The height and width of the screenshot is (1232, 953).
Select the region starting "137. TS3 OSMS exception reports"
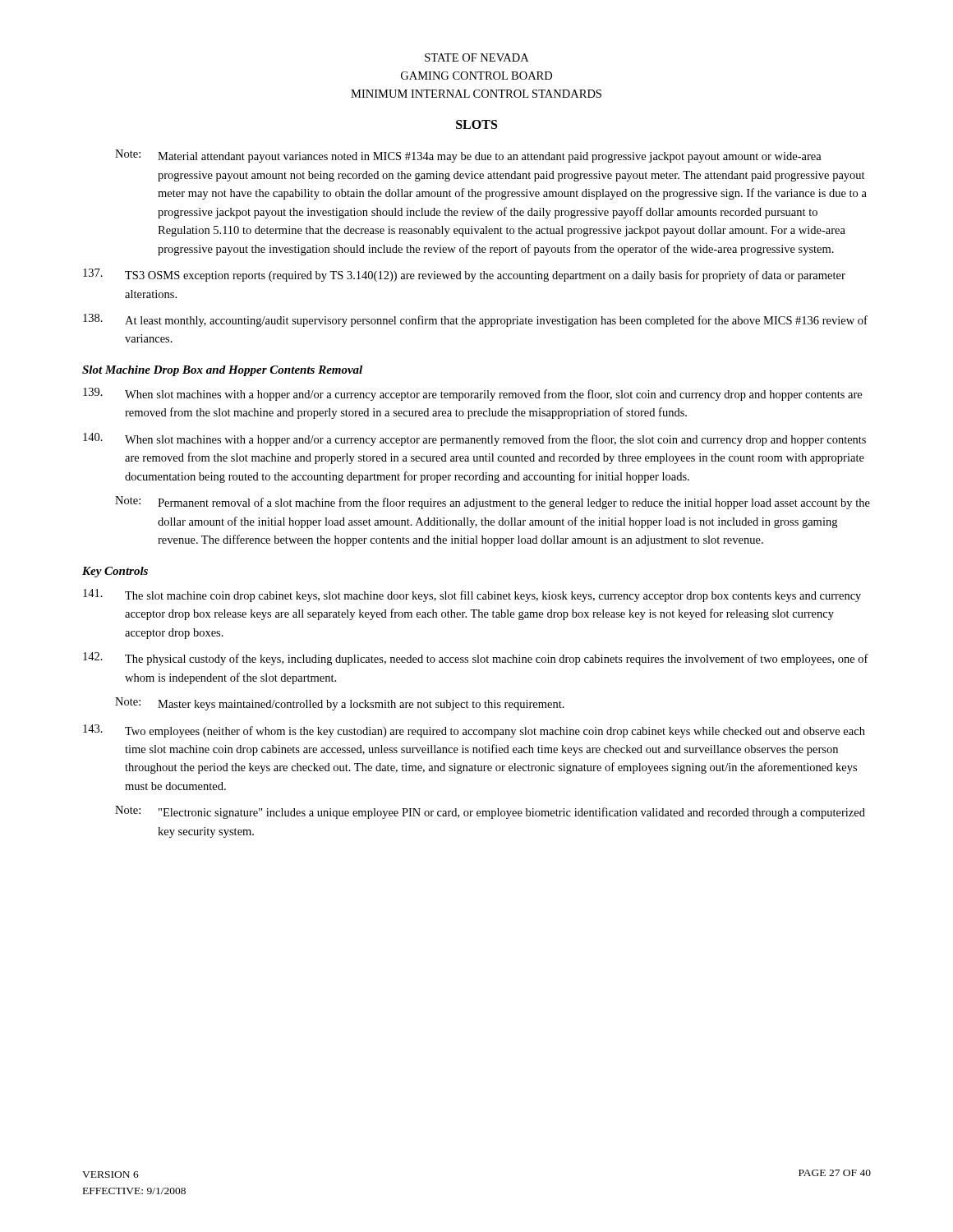[476, 285]
